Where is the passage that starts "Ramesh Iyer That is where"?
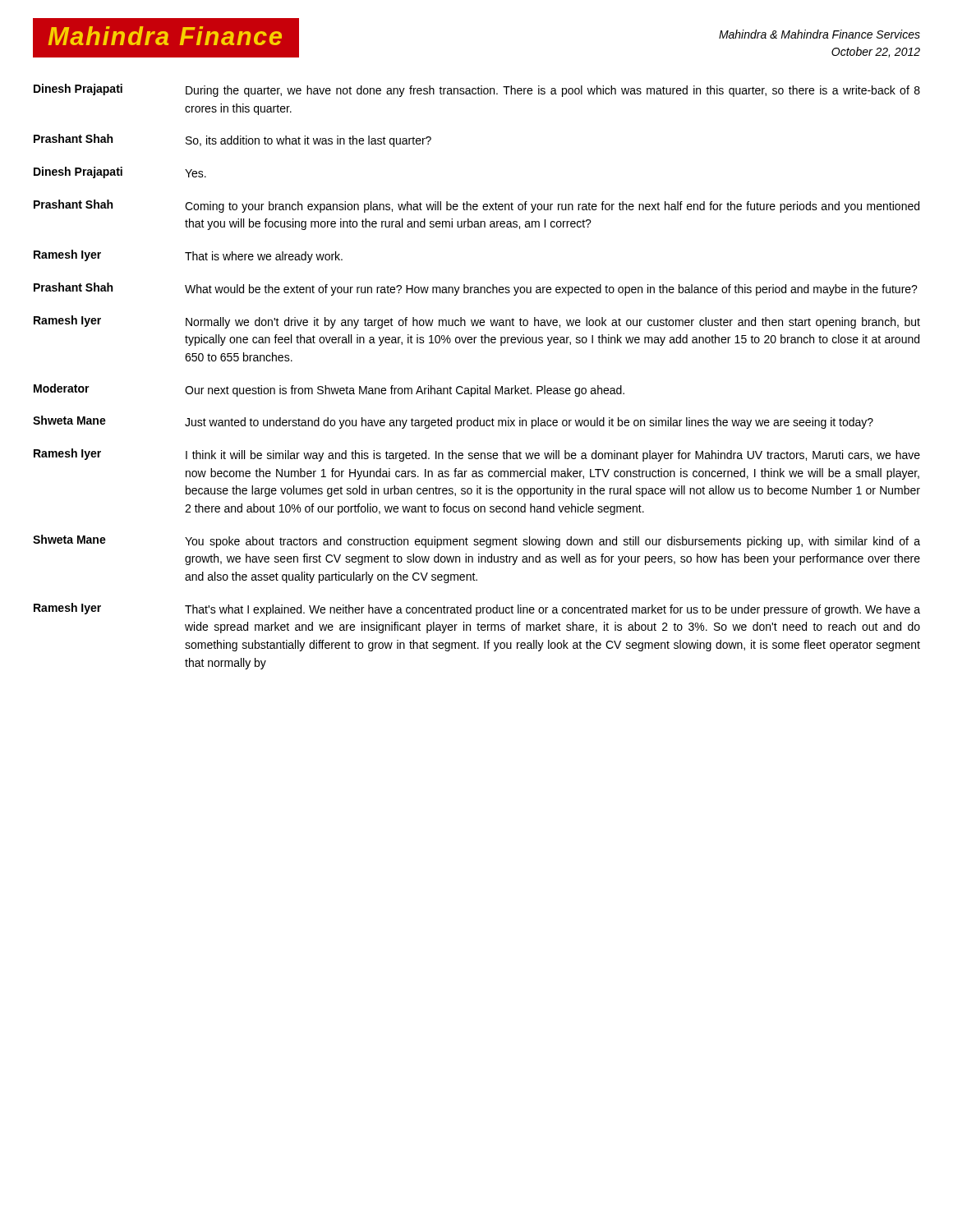This screenshot has height=1232, width=953. pos(188,256)
